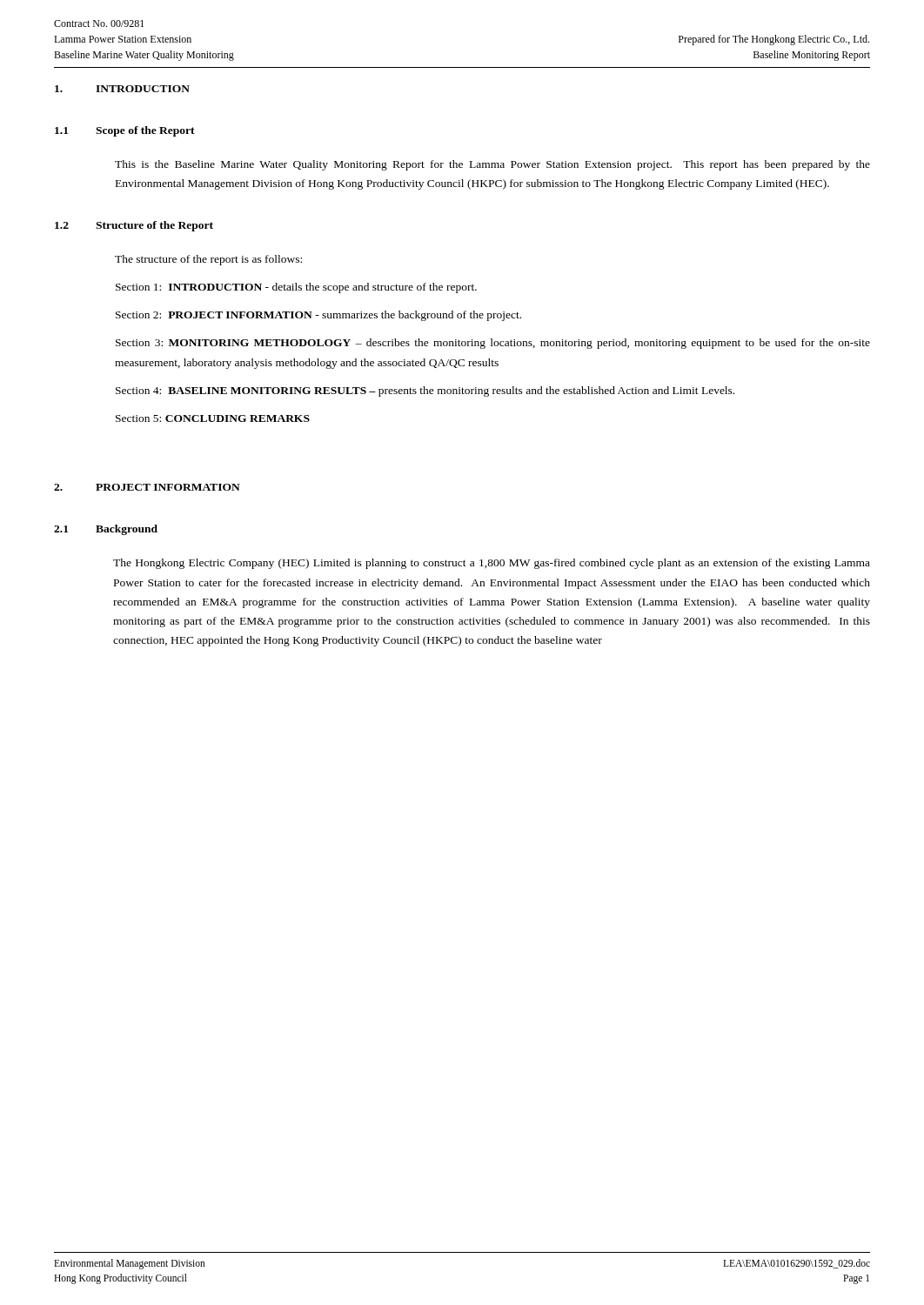Locate the text "Scope of the Report"
924x1305 pixels.
click(145, 130)
